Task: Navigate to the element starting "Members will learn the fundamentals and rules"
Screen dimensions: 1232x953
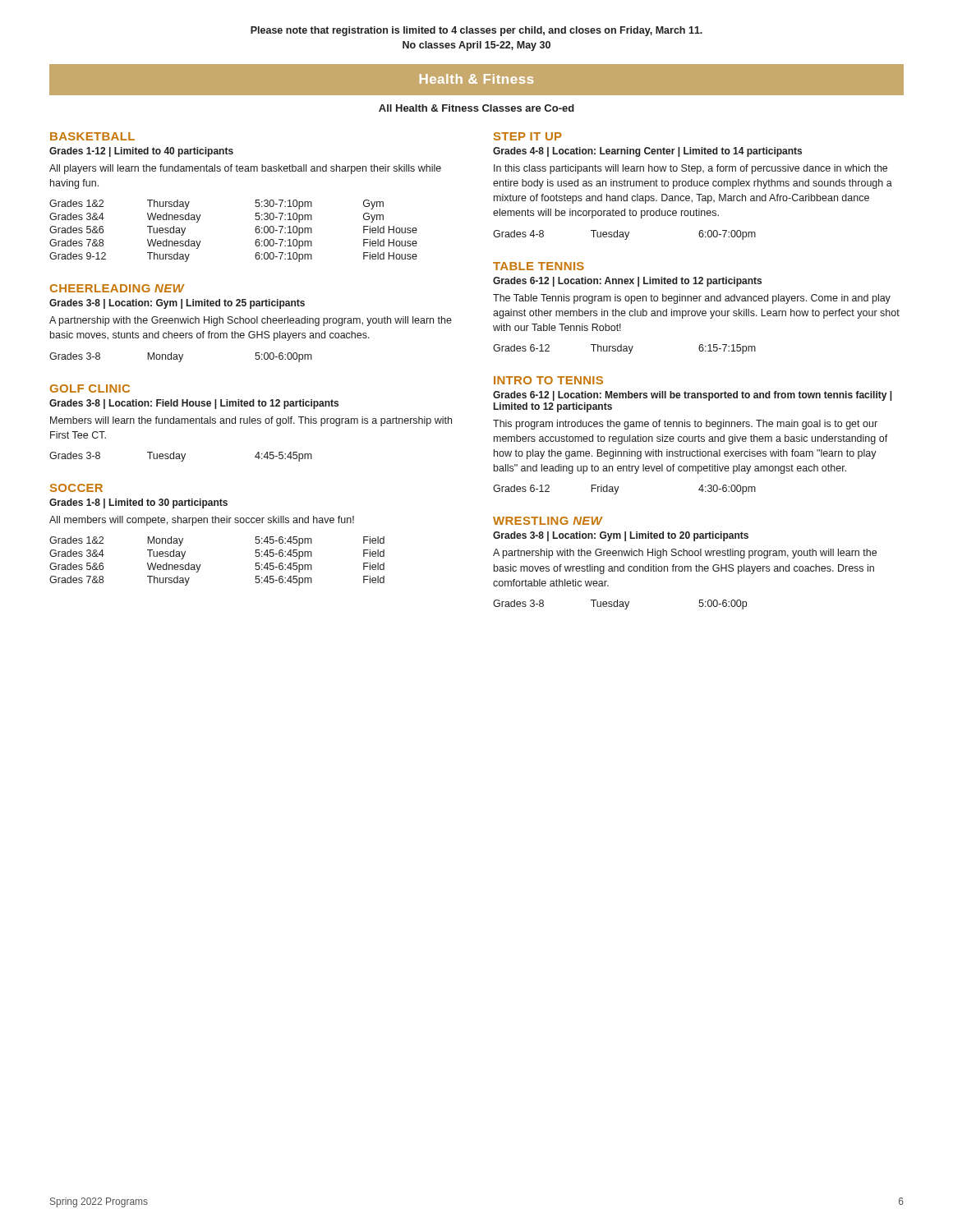Action: [251, 428]
